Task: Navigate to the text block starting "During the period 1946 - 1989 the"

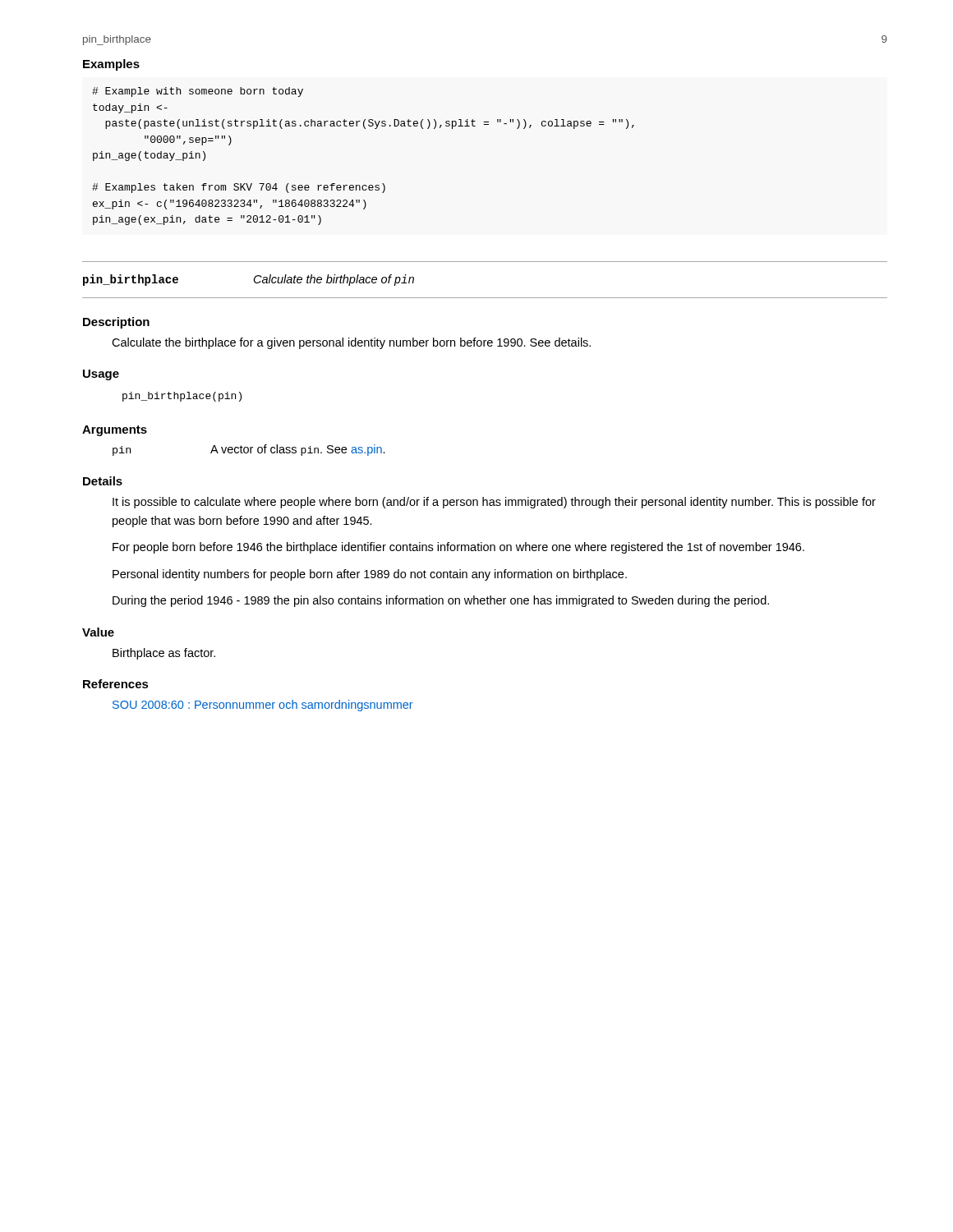Action: tap(441, 600)
